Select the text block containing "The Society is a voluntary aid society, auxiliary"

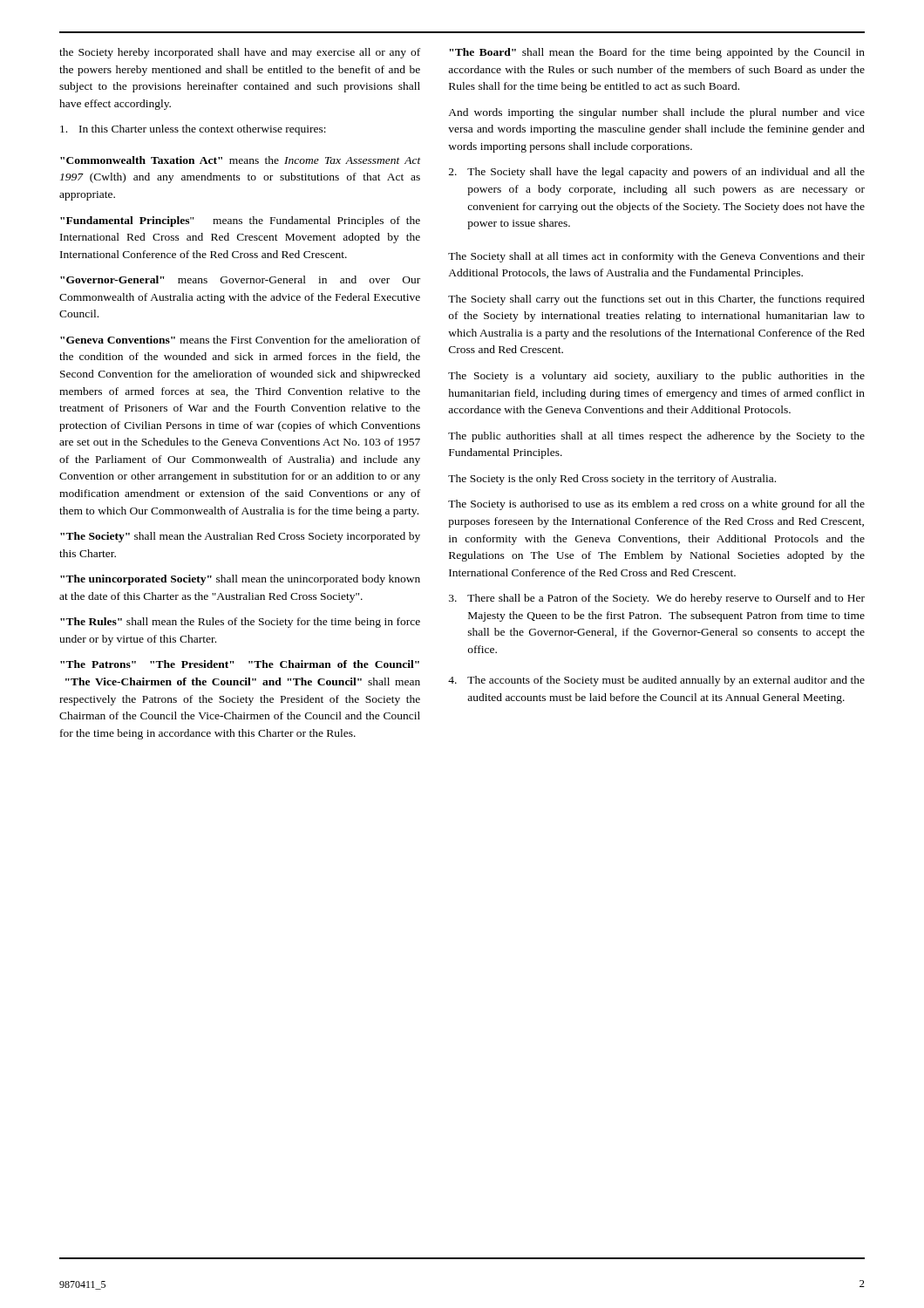(657, 393)
